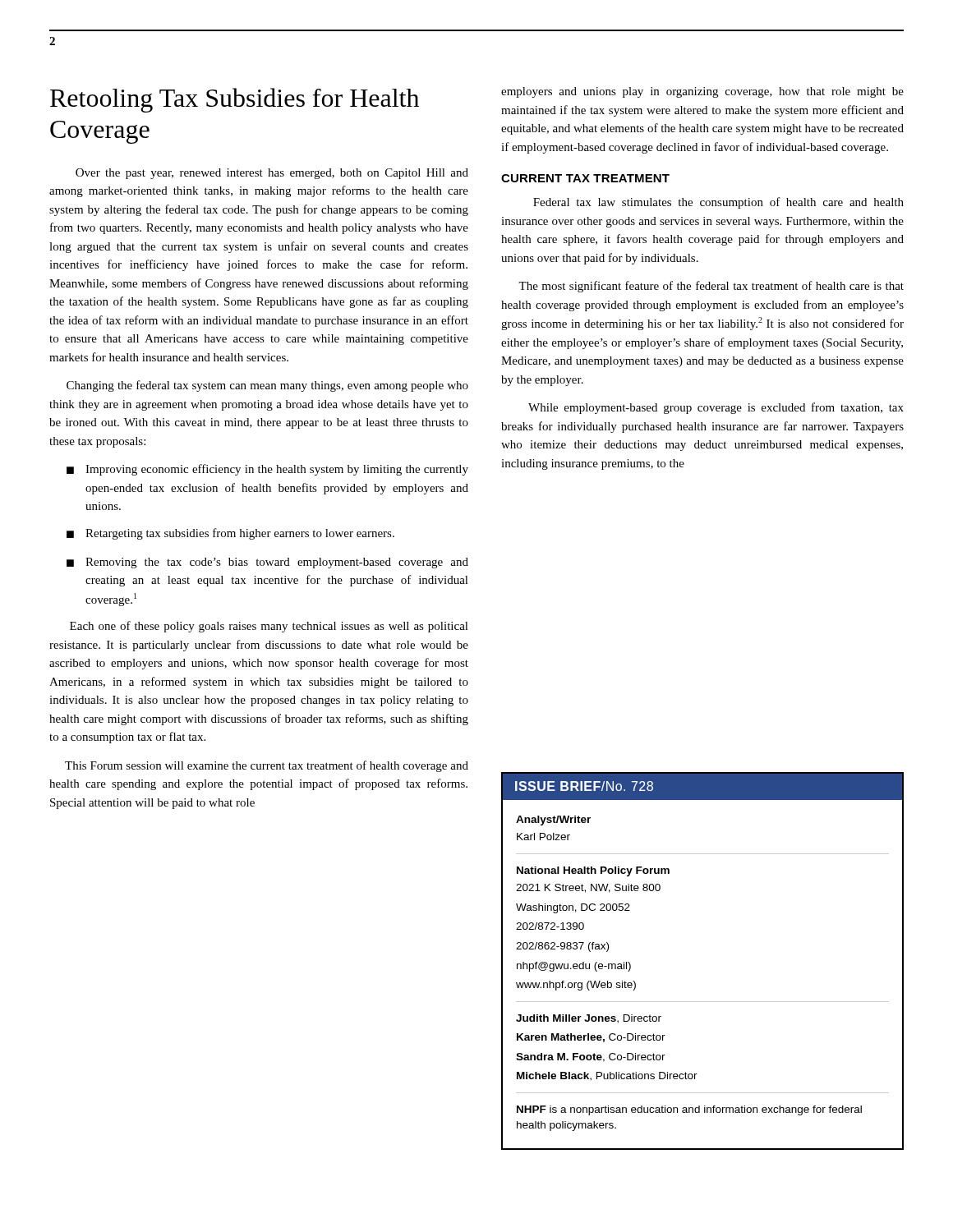The height and width of the screenshot is (1232, 953).
Task: Select the text starting "Each one of"
Action: [x=259, y=682]
